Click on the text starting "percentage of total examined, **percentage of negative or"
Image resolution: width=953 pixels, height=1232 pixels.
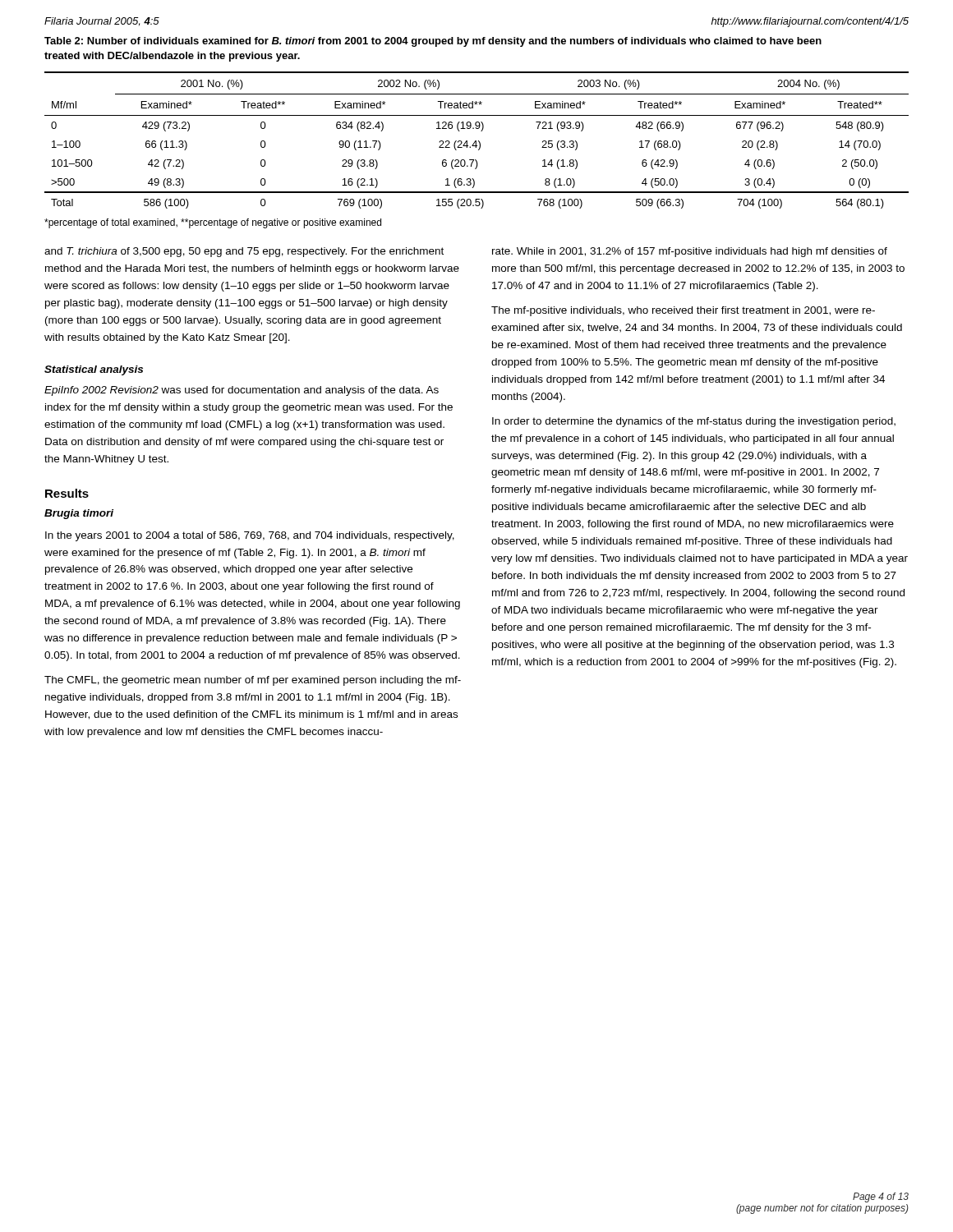(213, 223)
